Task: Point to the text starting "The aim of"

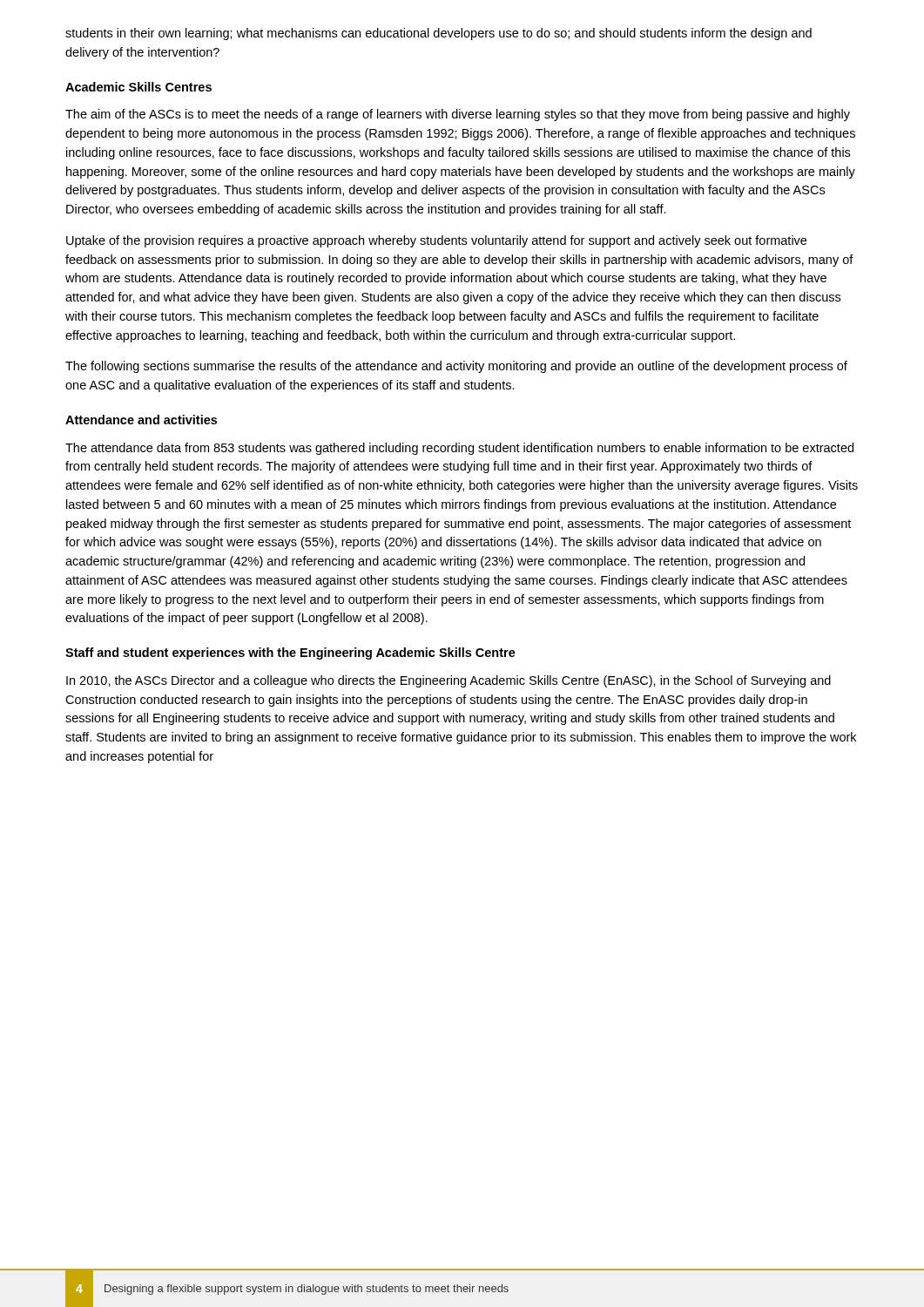Action: pyautogui.click(x=460, y=162)
